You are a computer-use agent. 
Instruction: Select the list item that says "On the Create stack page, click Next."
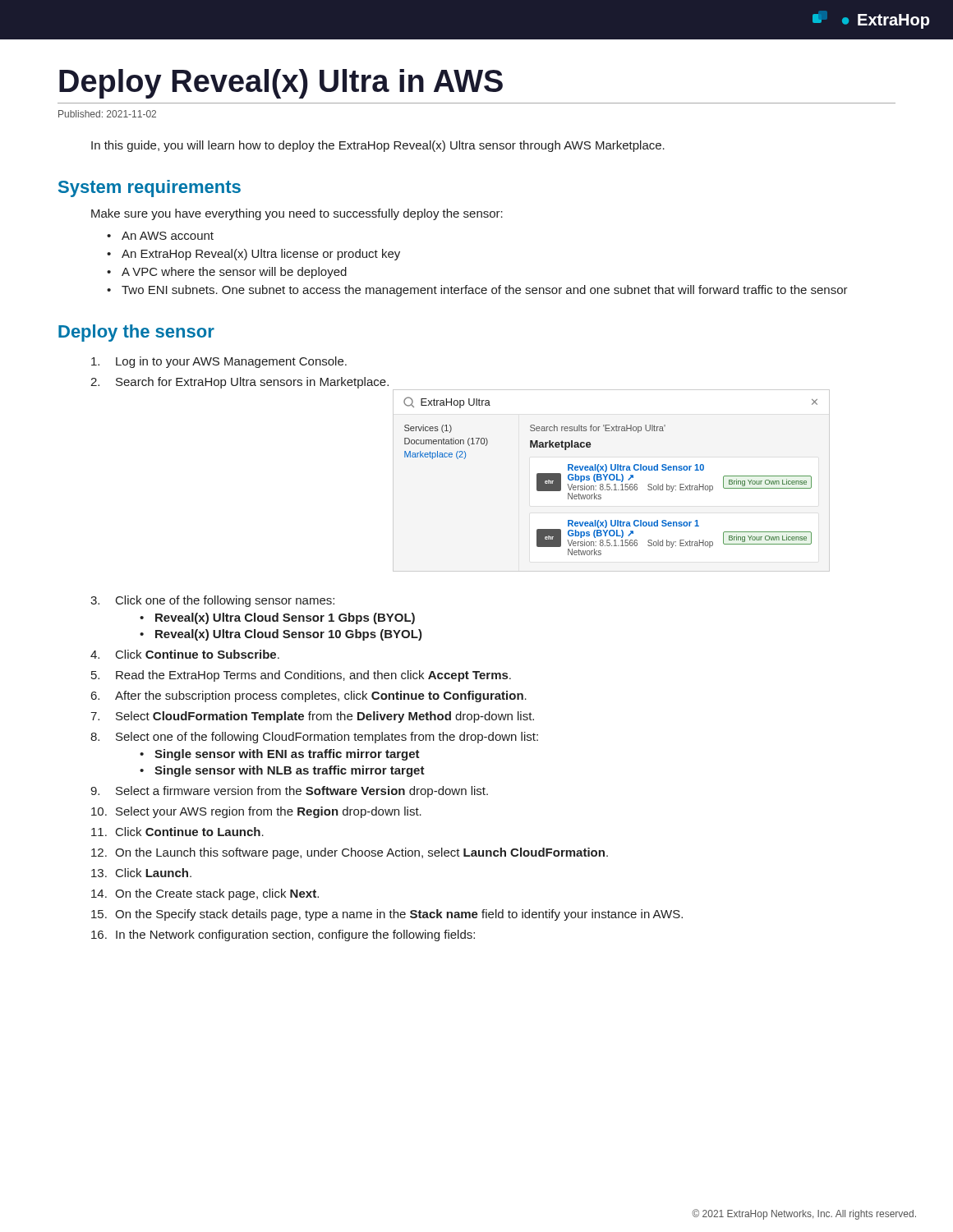coord(217,893)
